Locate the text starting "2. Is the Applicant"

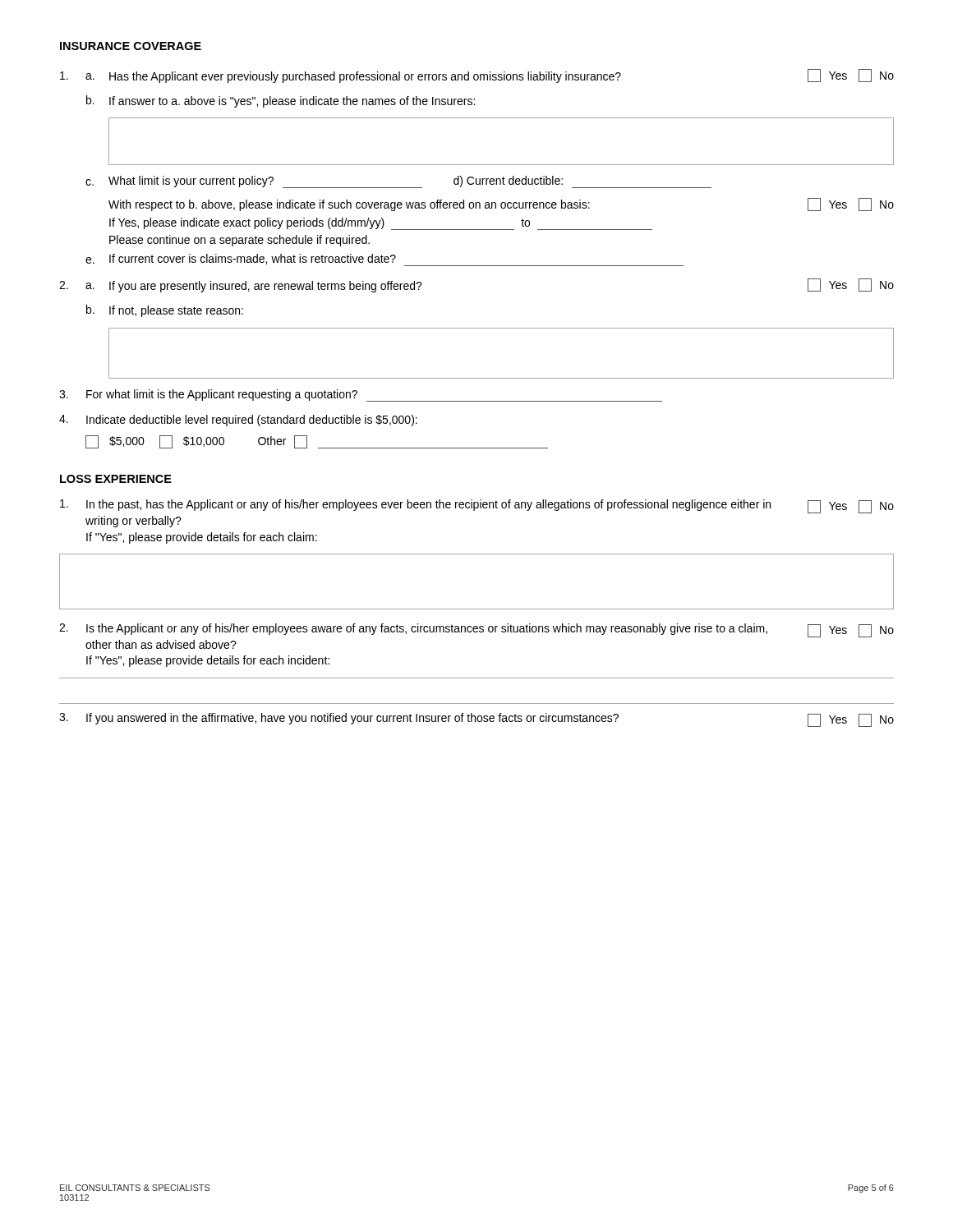click(476, 630)
